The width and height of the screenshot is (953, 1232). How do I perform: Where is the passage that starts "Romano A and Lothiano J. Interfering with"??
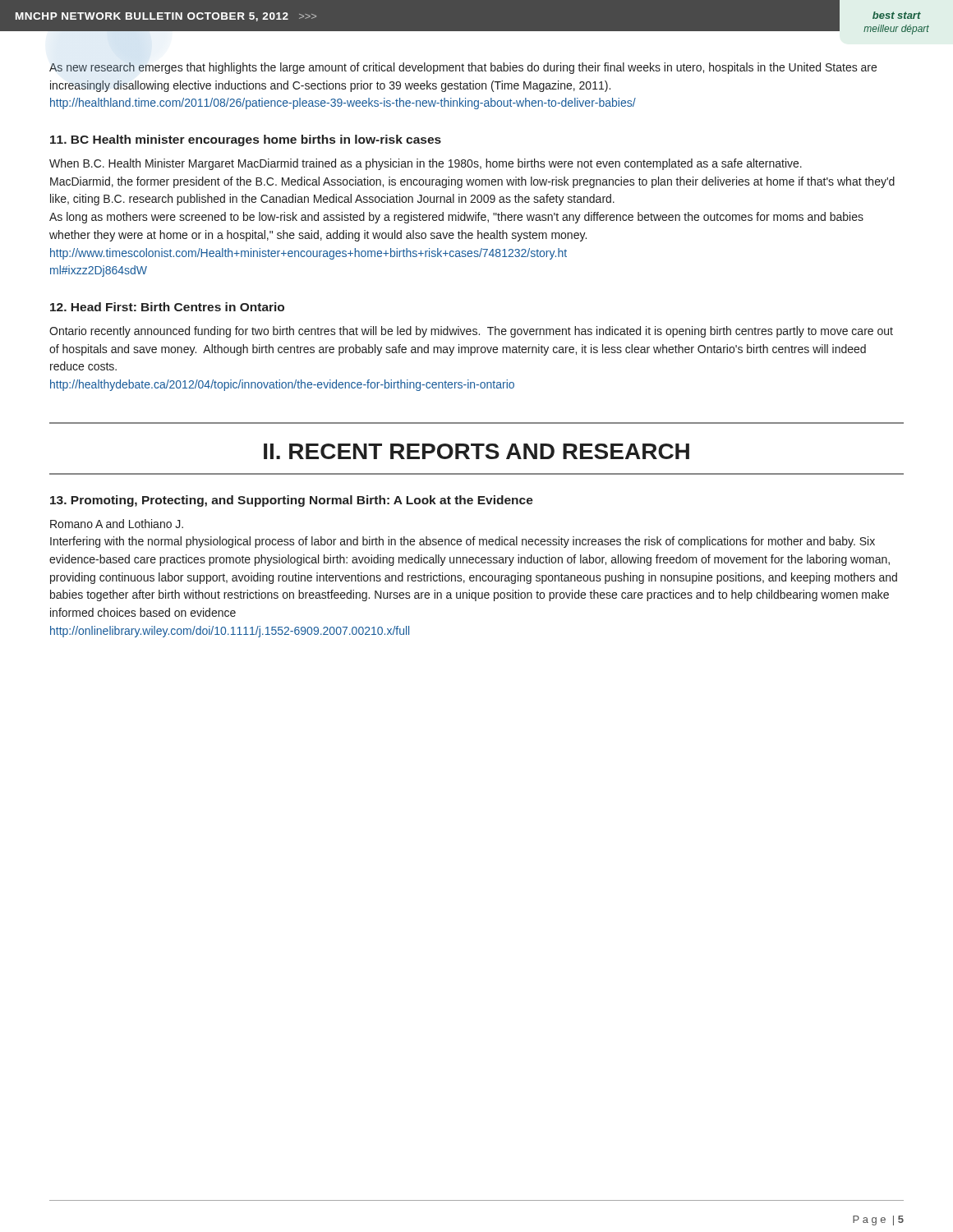click(x=474, y=577)
